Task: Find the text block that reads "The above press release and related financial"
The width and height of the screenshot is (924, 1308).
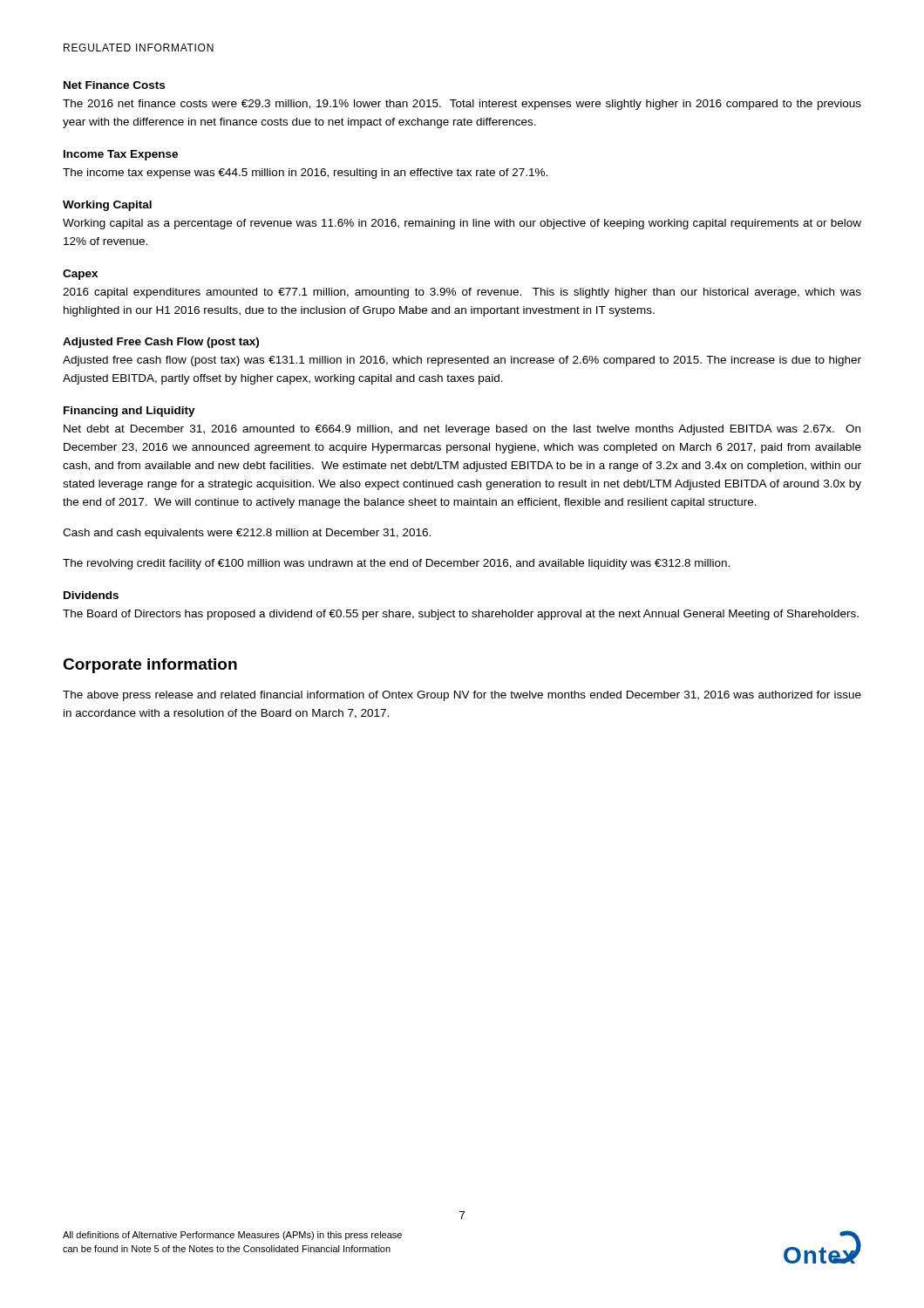Action: [462, 703]
